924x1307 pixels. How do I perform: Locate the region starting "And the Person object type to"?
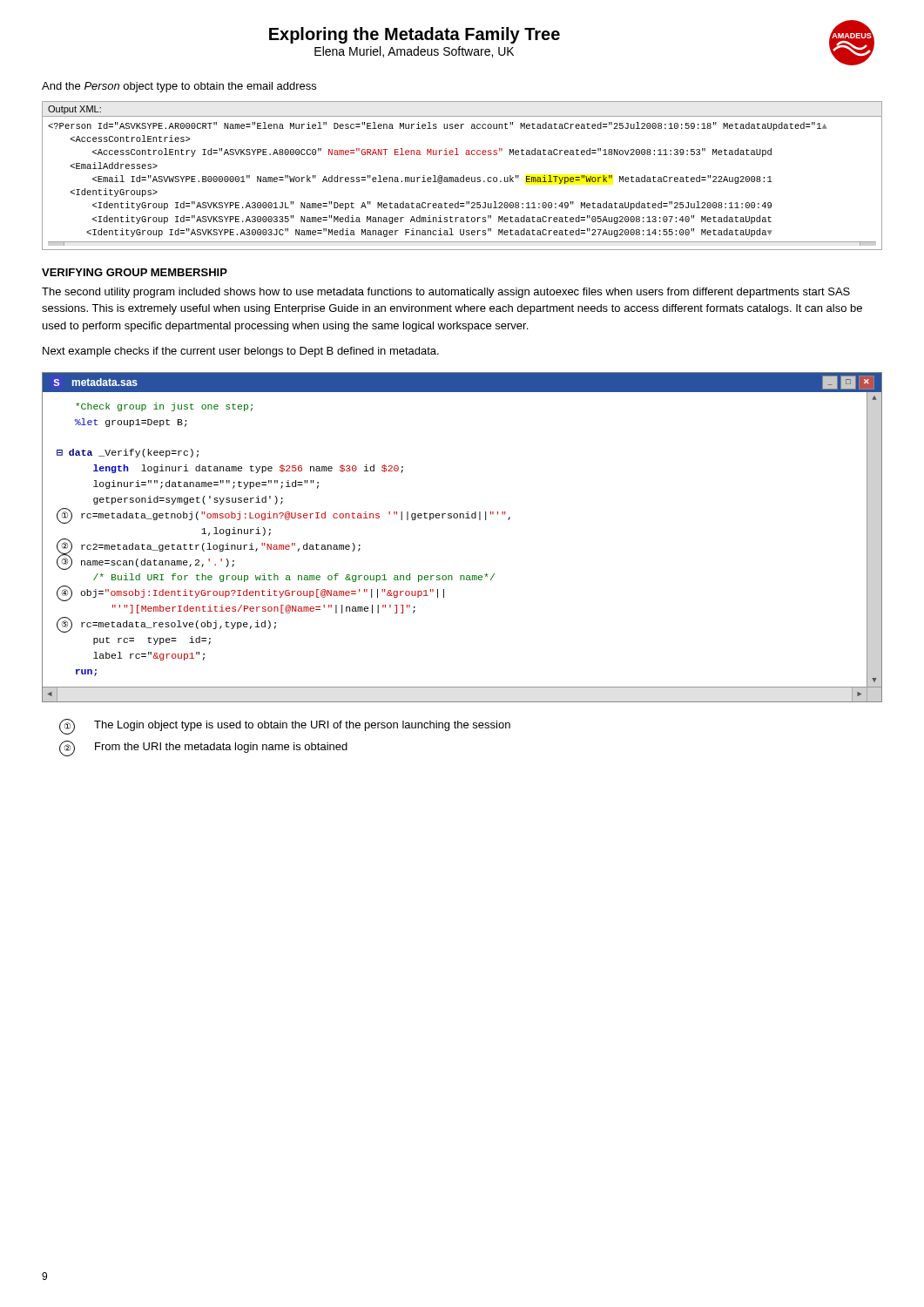tap(179, 86)
